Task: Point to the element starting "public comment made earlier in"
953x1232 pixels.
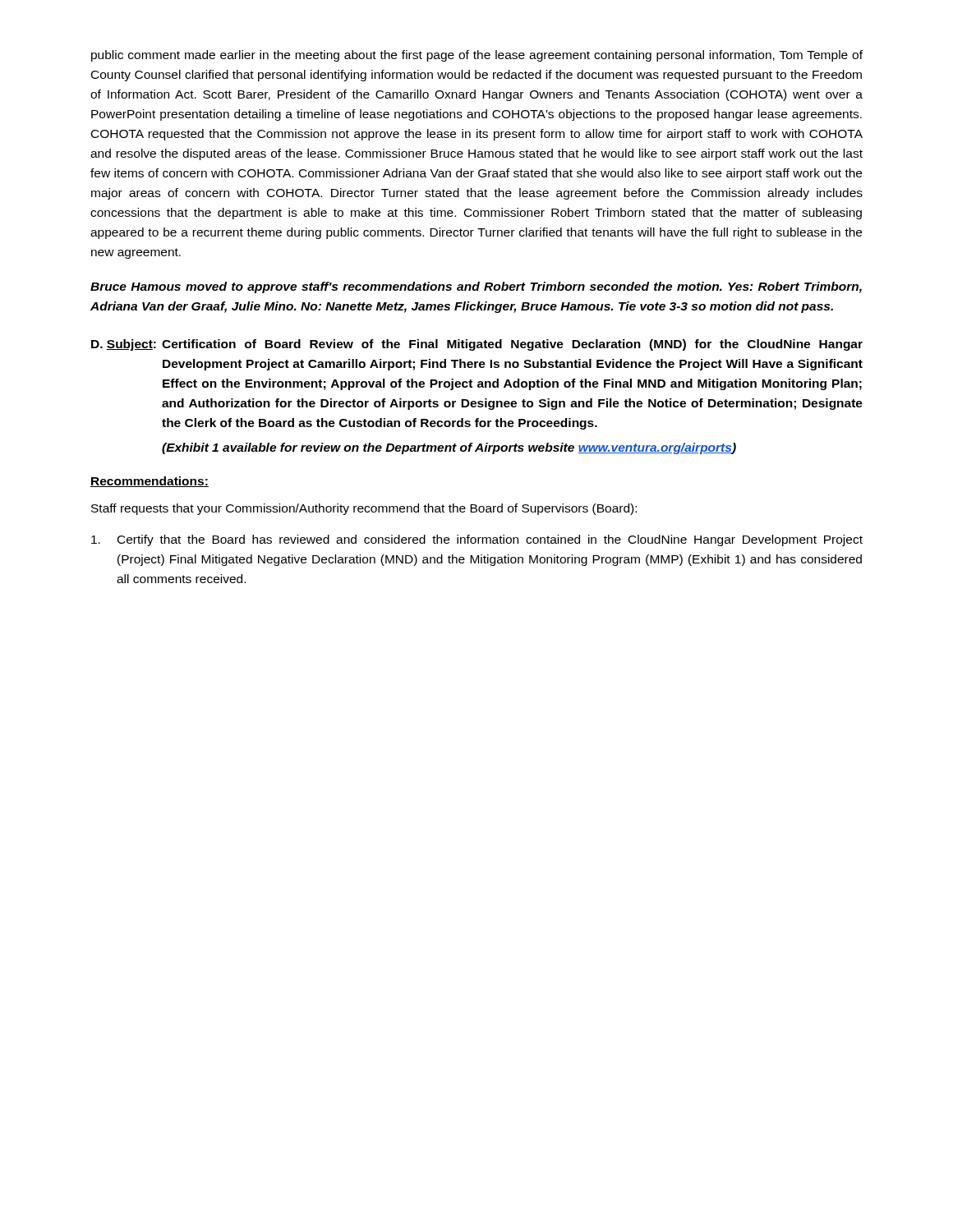Action: tap(476, 153)
